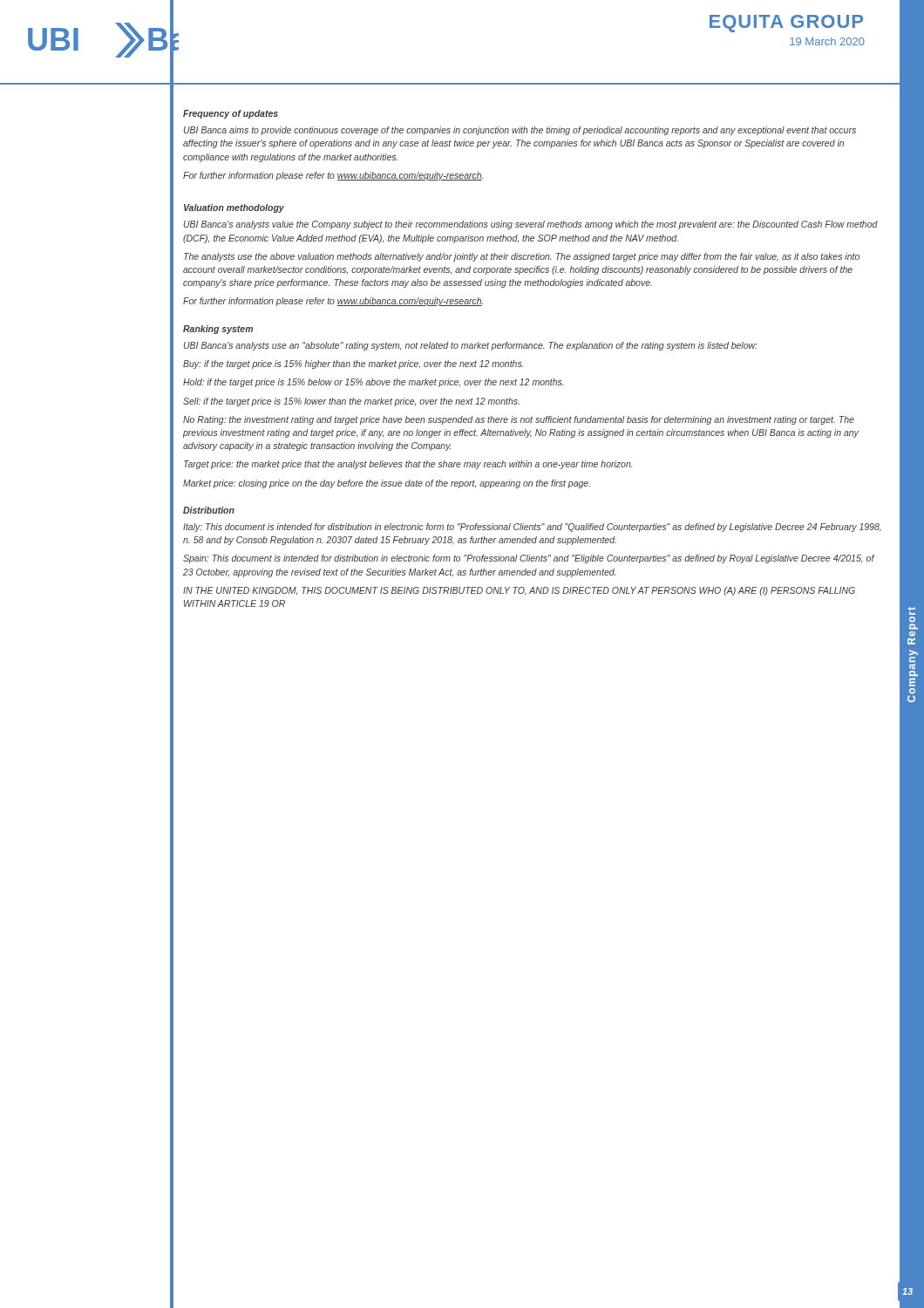The width and height of the screenshot is (924, 1308).
Task: Locate the section header containing "Ranking system"
Action: point(218,328)
